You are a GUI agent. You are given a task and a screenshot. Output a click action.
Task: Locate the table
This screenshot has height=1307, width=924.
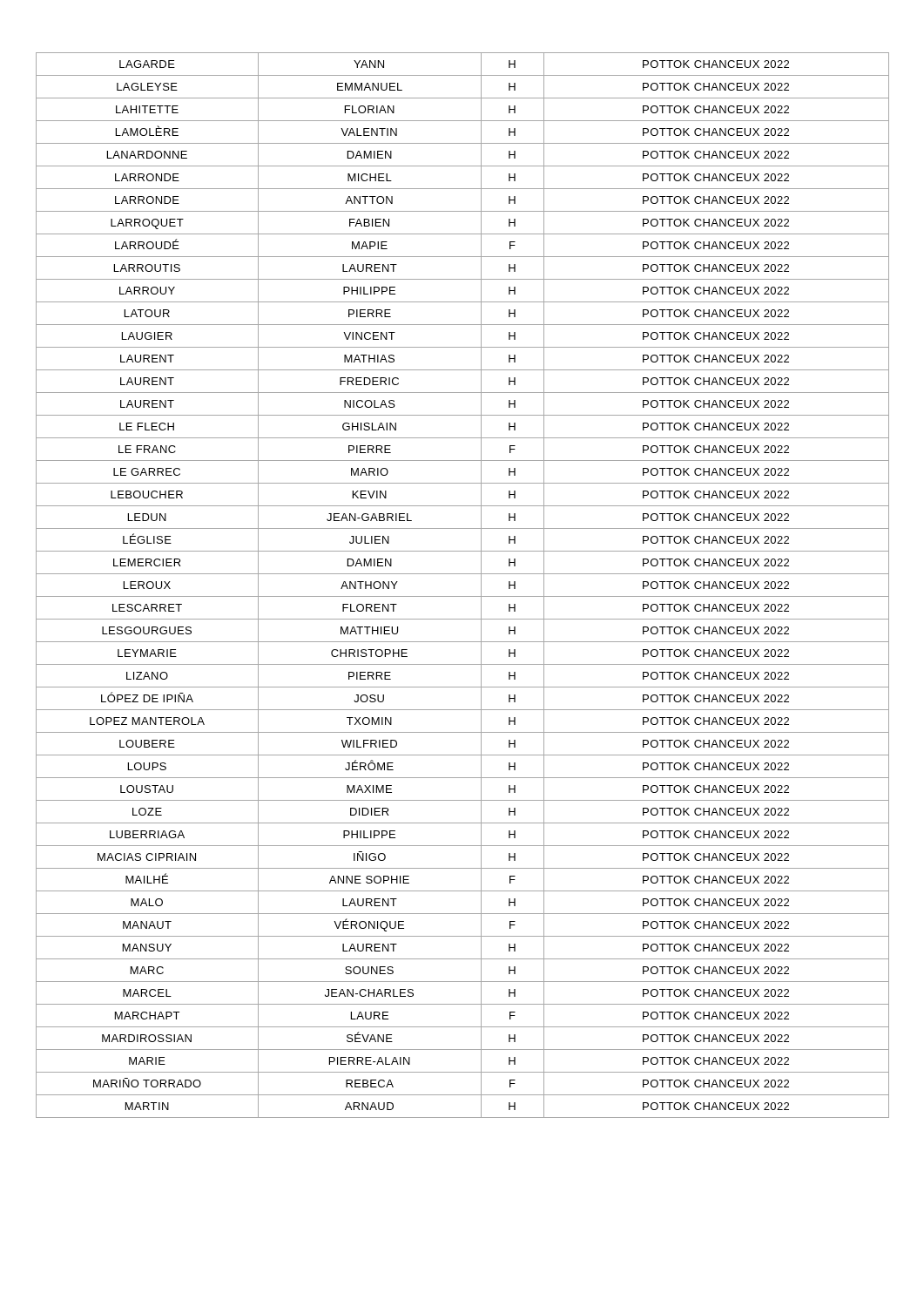(x=462, y=585)
